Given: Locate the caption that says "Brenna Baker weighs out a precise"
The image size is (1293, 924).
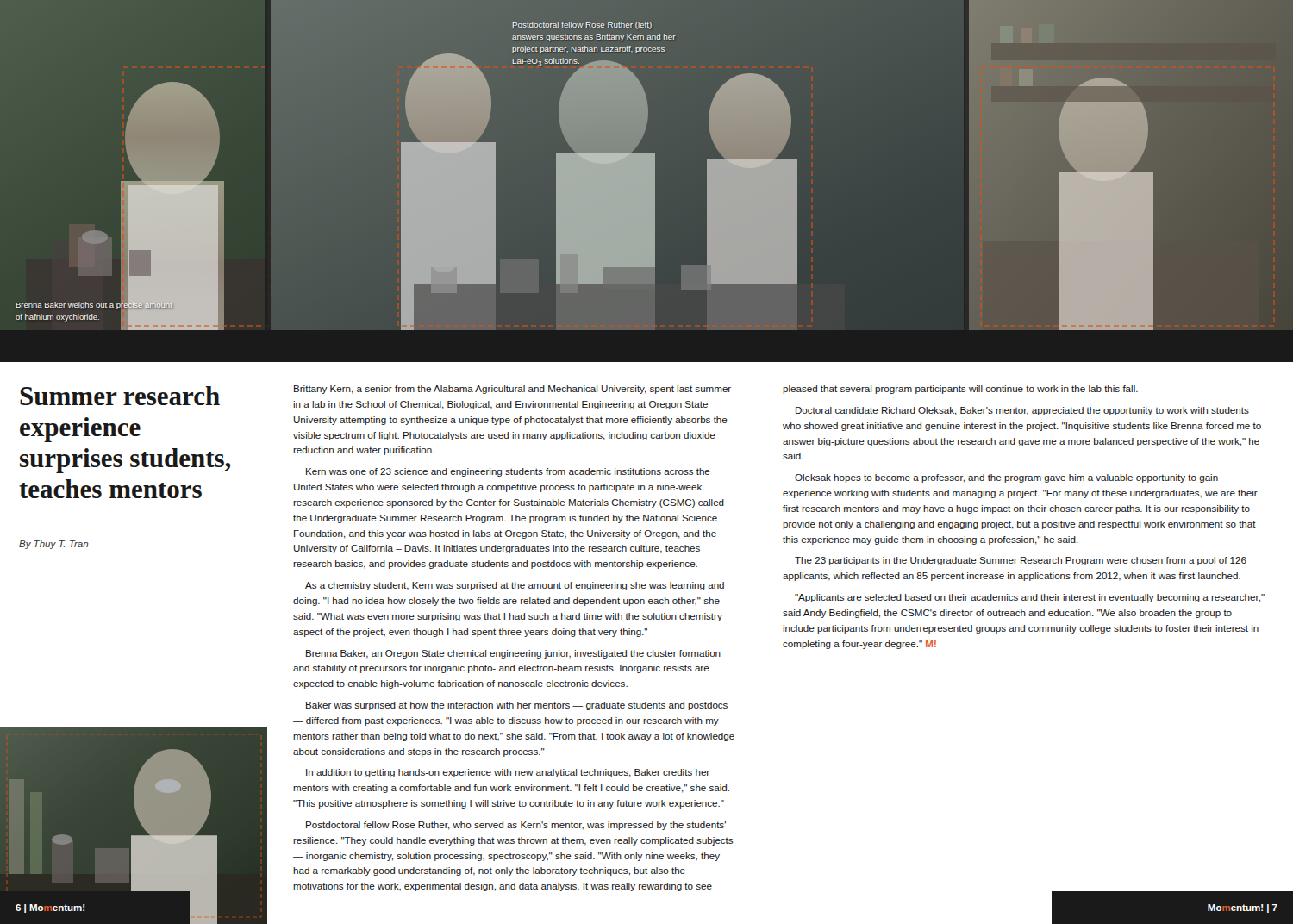Looking at the screenshot, I should [x=94, y=311].
